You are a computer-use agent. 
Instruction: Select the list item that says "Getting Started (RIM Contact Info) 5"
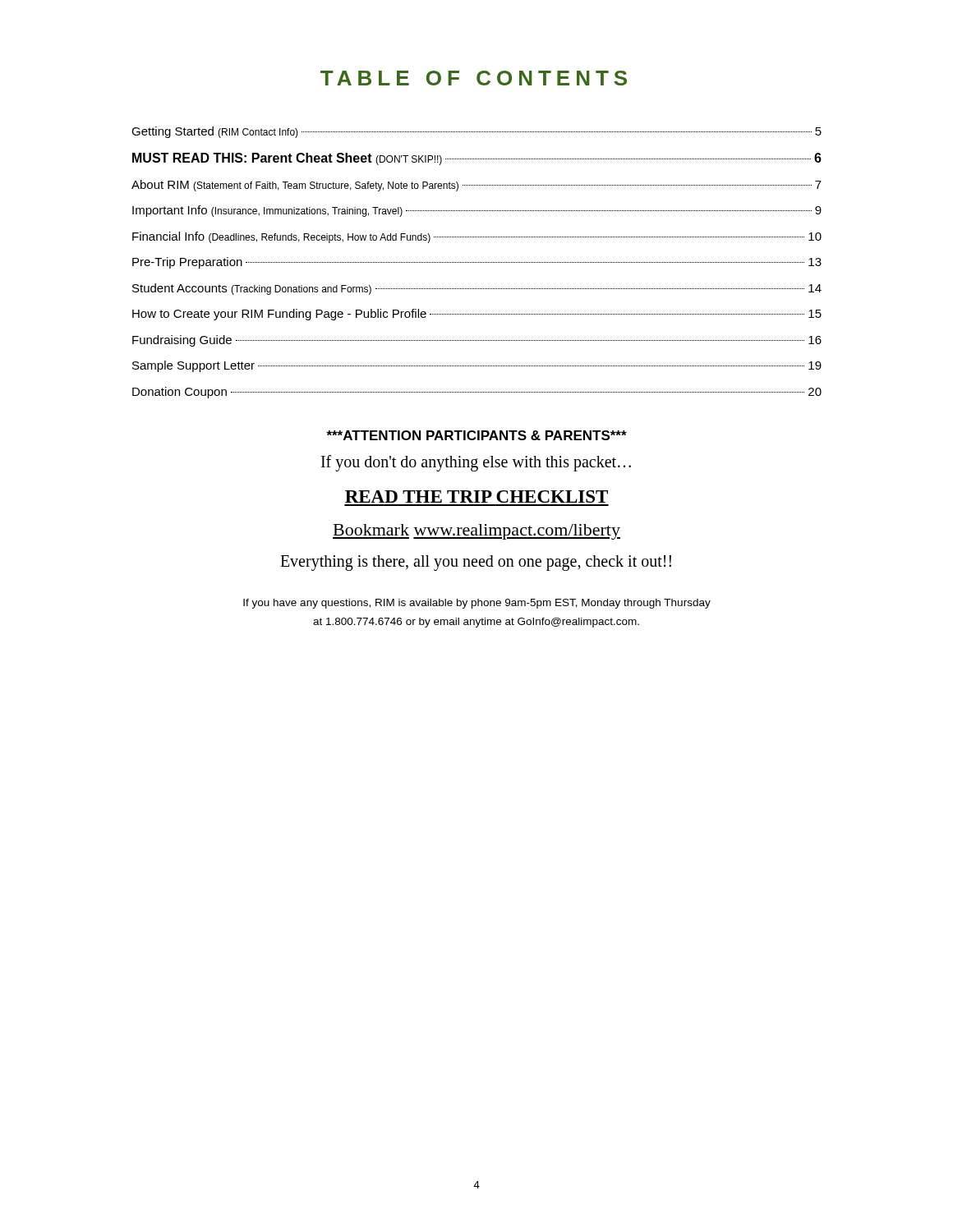click(476, 131)
